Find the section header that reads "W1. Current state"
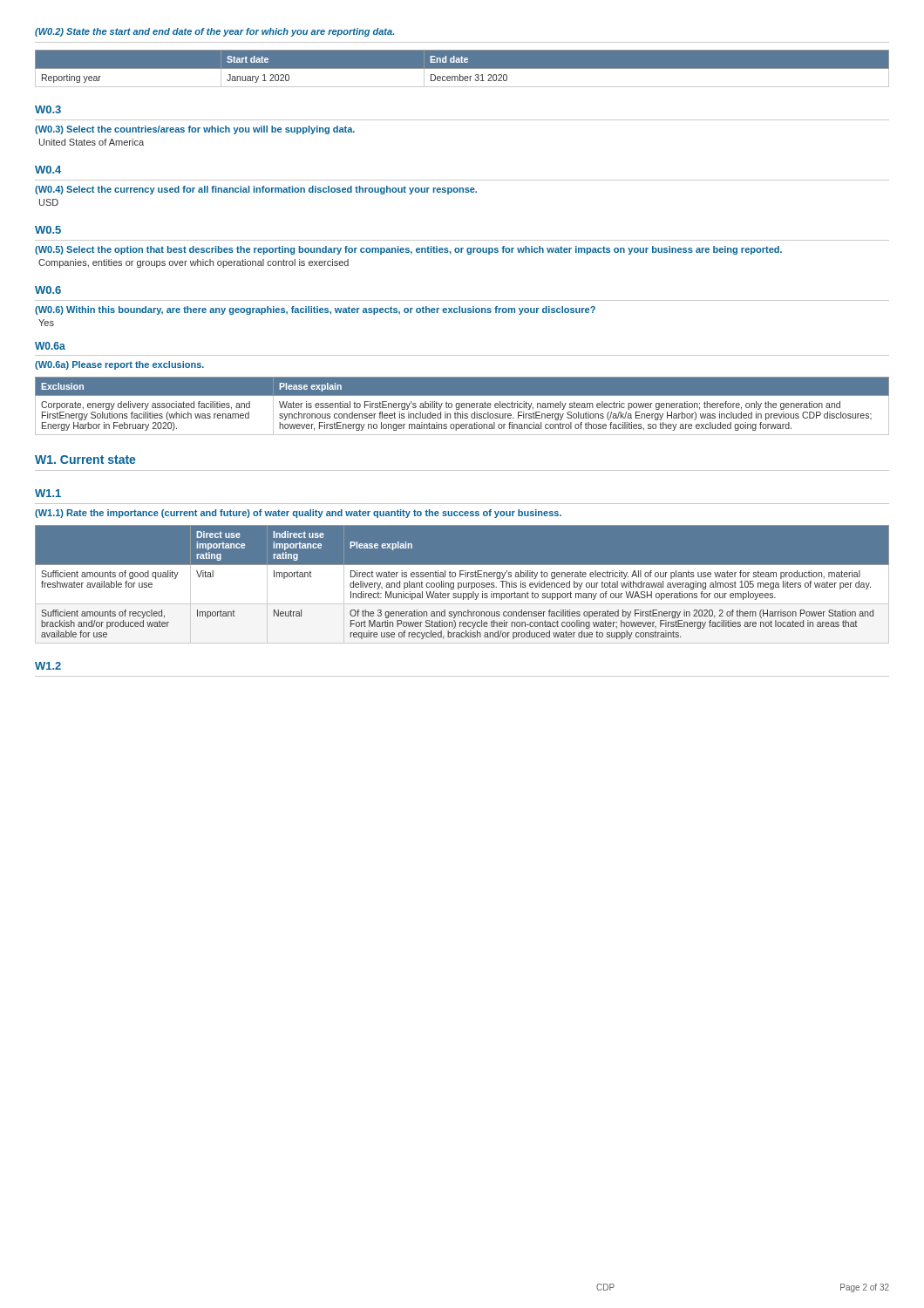The image size is (924, 1308). (x=85, y=460)
